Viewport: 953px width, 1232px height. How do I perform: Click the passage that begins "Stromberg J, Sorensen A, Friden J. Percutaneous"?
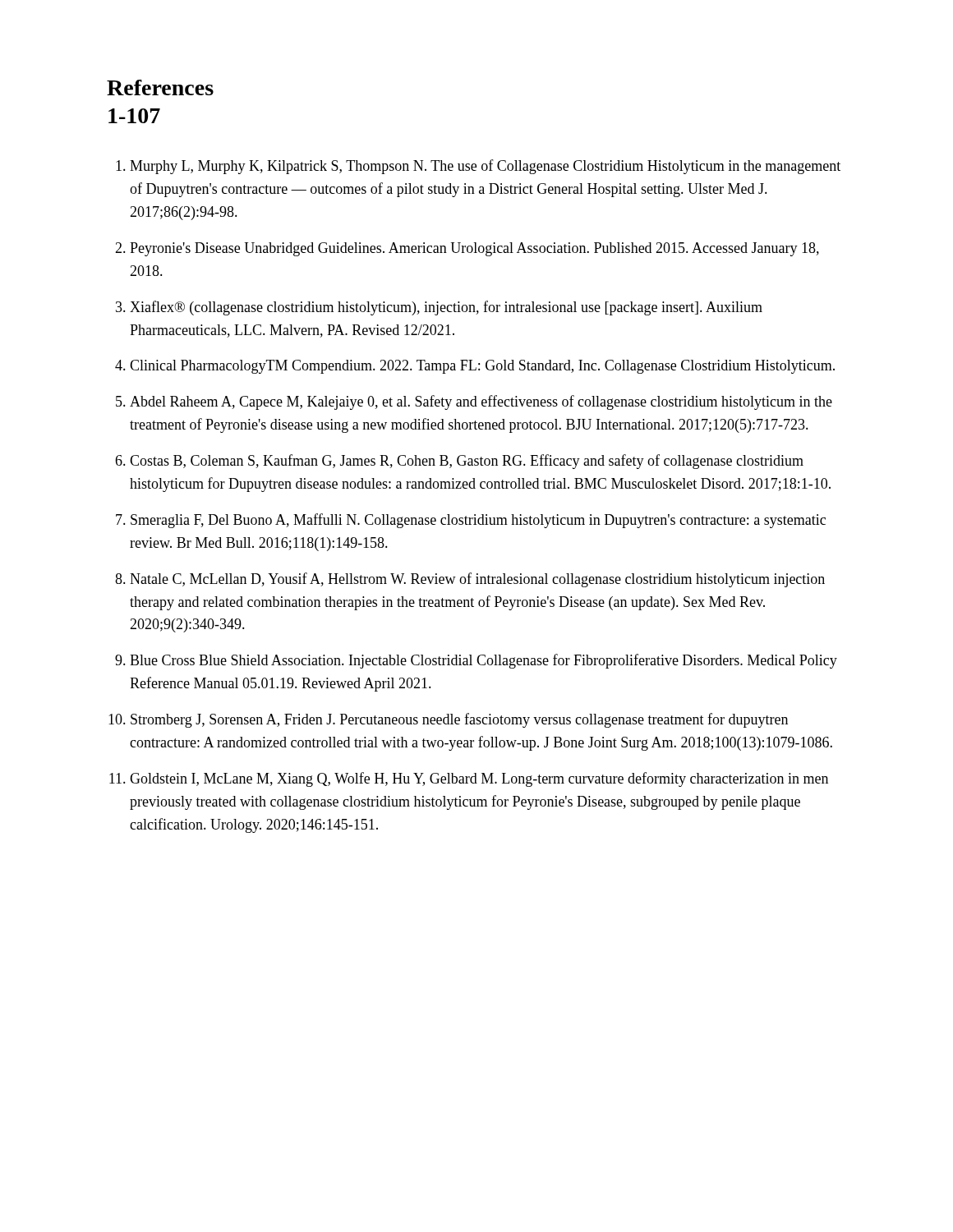click(x=481, y=731)
